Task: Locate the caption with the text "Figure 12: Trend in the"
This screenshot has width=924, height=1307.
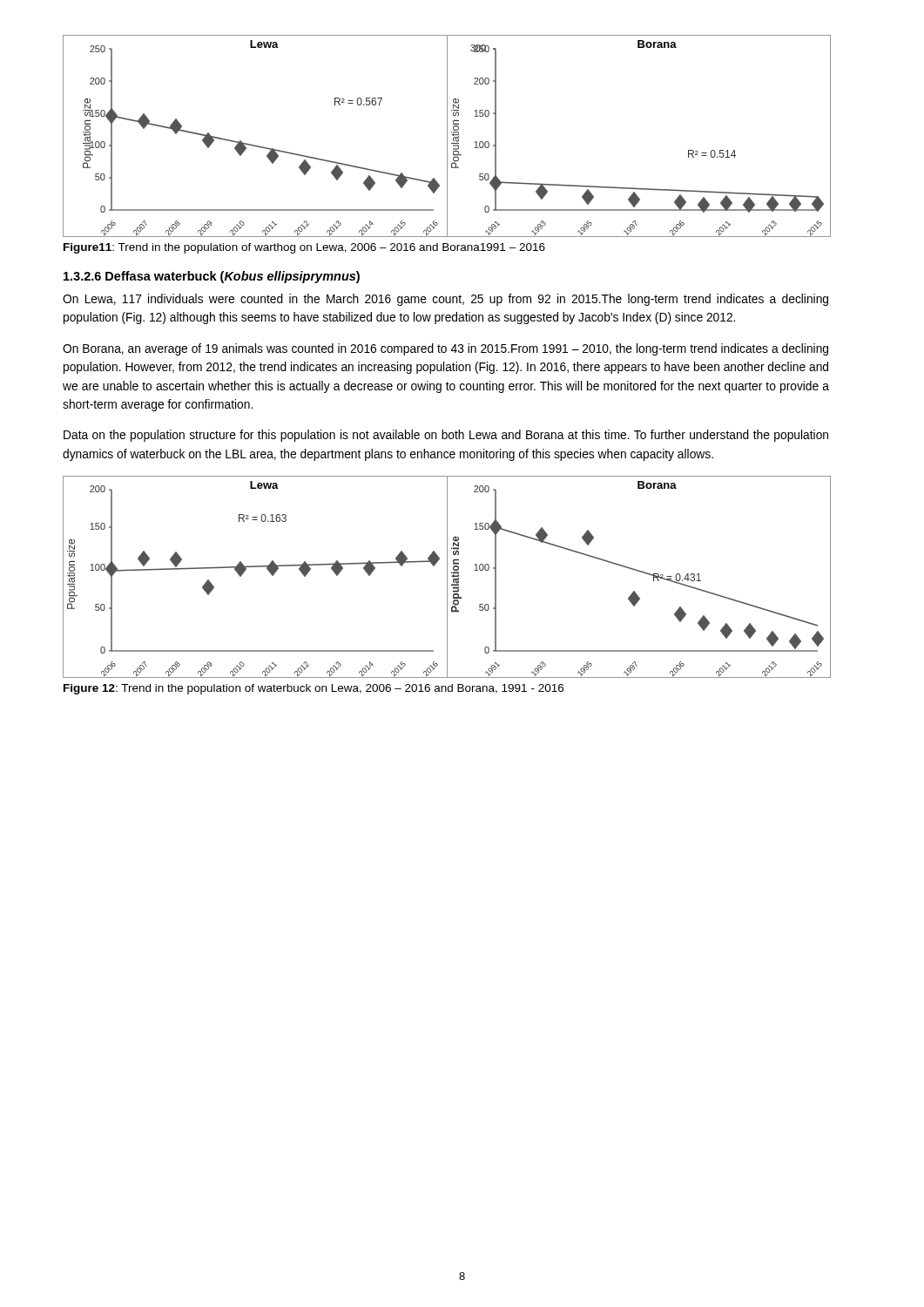Action: point(313,688)
